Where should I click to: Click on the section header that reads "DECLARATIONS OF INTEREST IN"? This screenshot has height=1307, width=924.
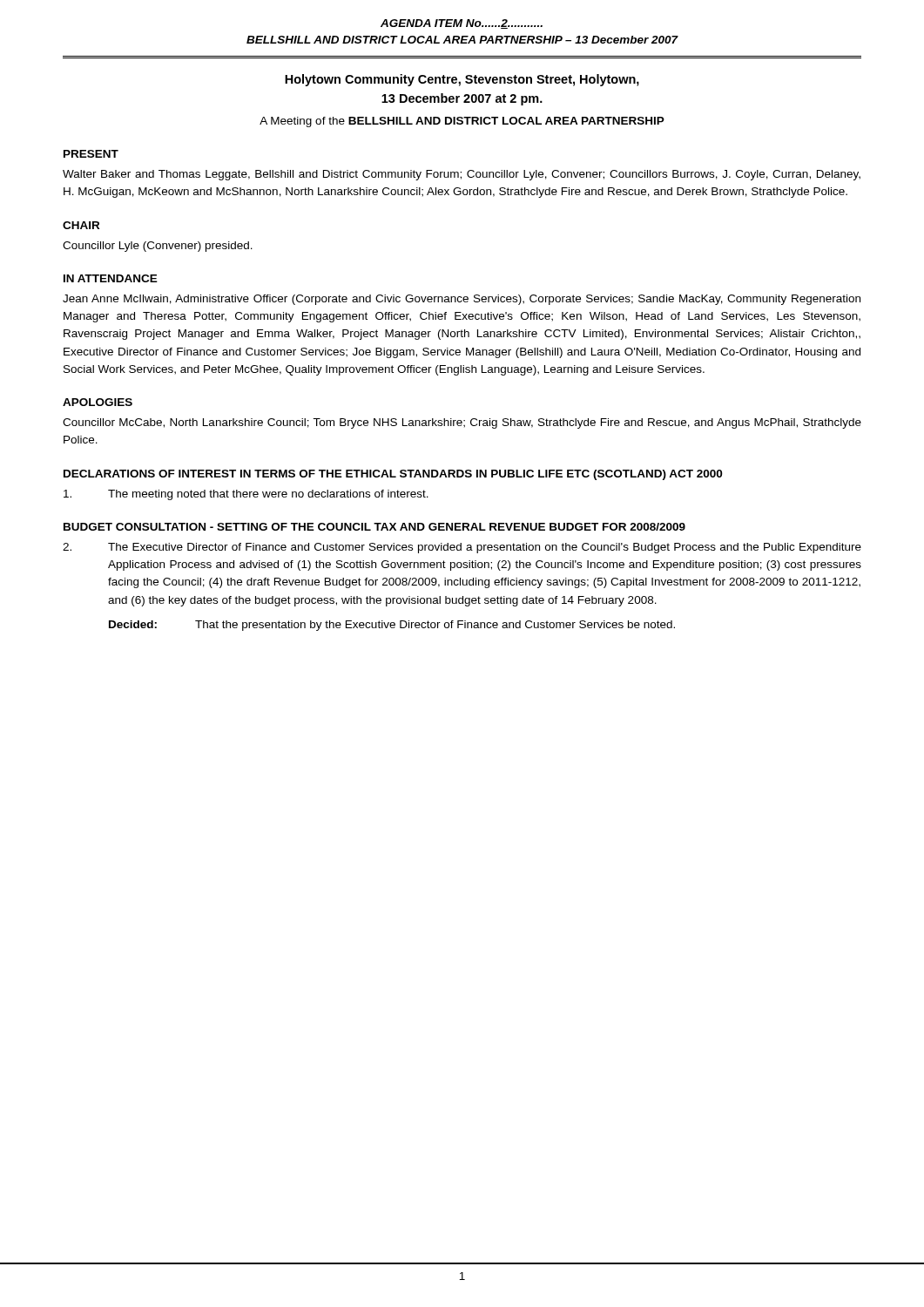pyautogui.click(x=393, y=473)
